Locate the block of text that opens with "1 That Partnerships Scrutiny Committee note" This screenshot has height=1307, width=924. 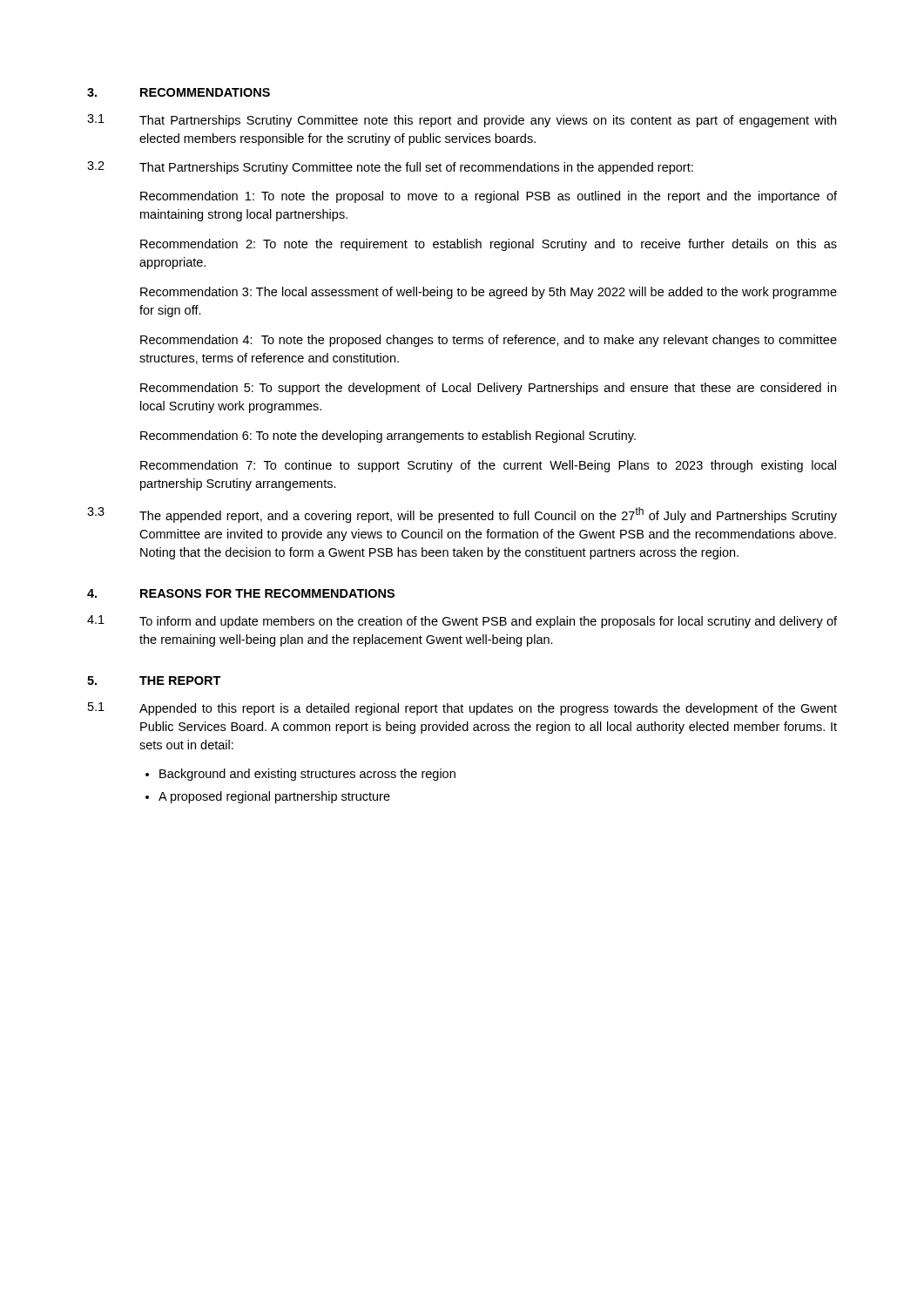pyautogui.click(x=462, y=130)
